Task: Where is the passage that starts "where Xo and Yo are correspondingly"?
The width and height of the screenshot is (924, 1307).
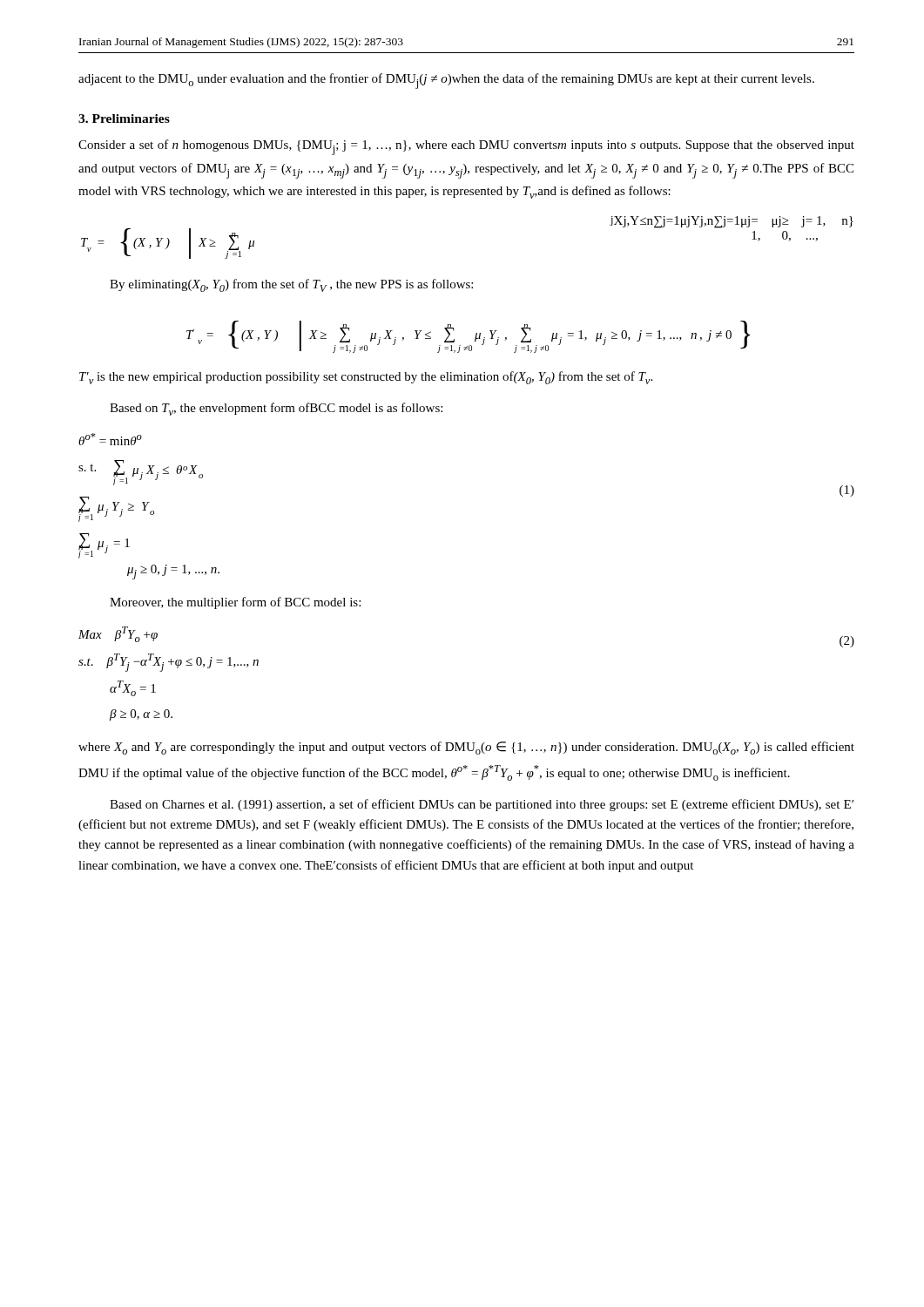Action: (466, 806)
